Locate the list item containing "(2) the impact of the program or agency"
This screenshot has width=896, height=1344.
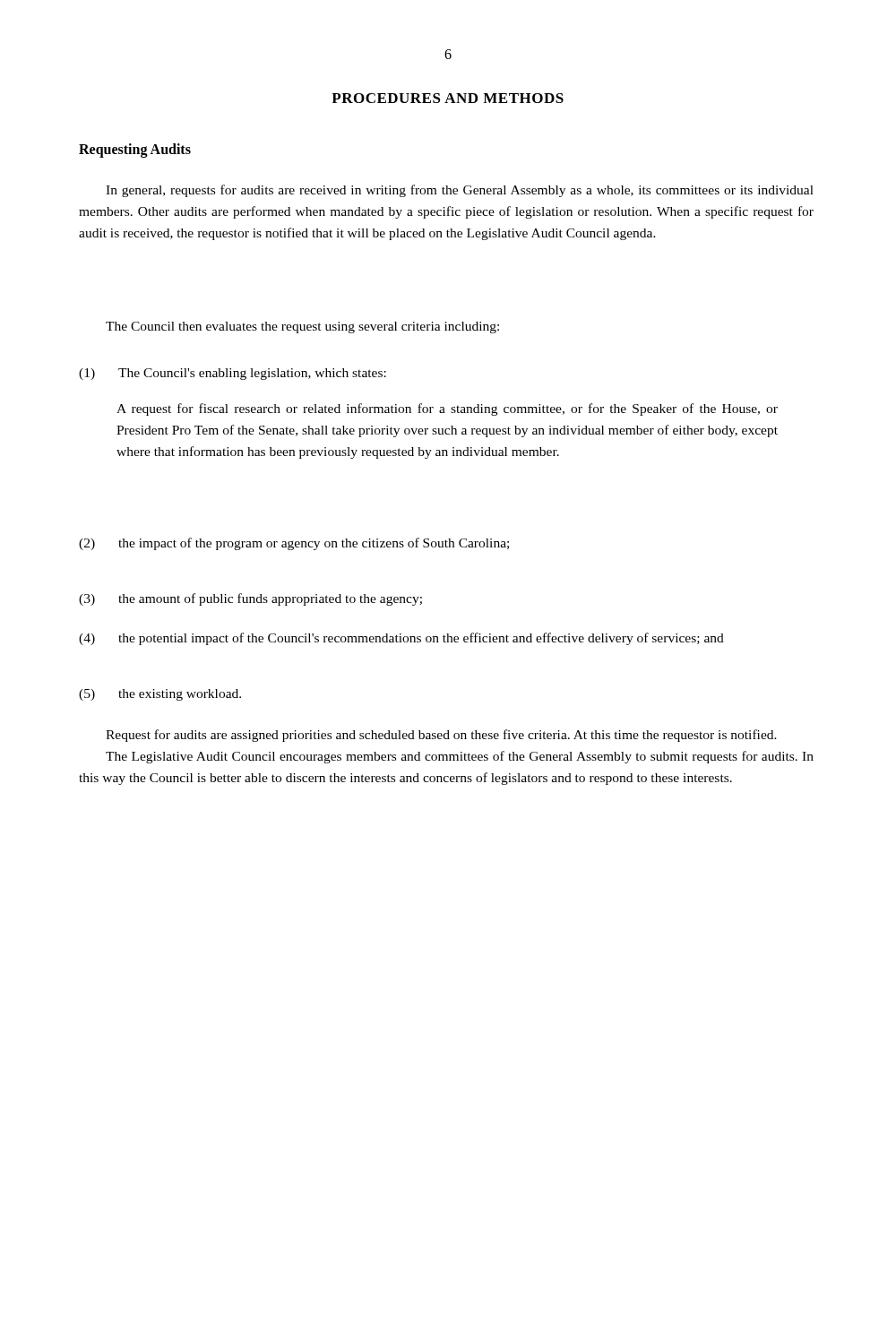point(446,543)
